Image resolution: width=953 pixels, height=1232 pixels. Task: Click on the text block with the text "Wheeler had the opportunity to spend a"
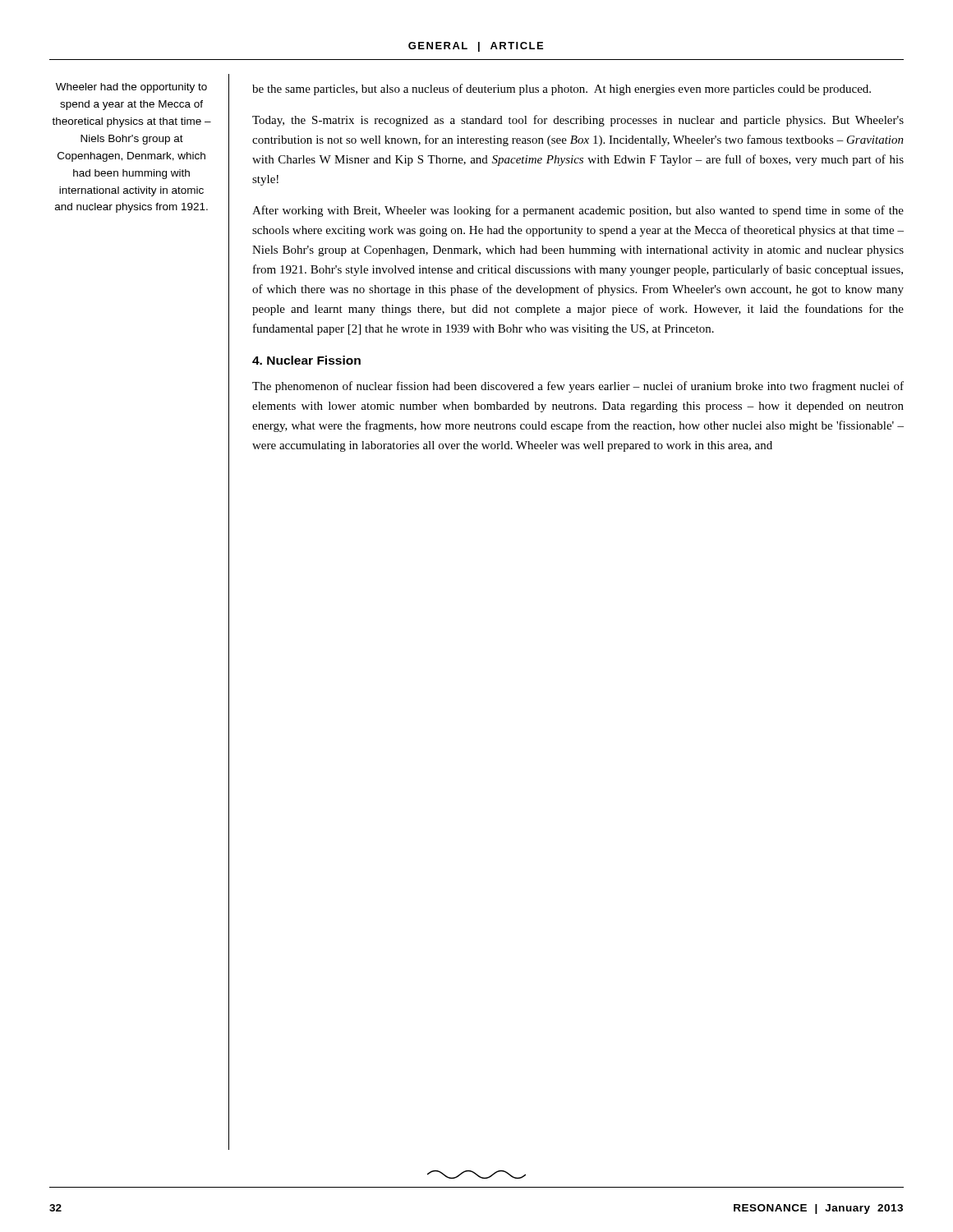[x=131, y=147]
